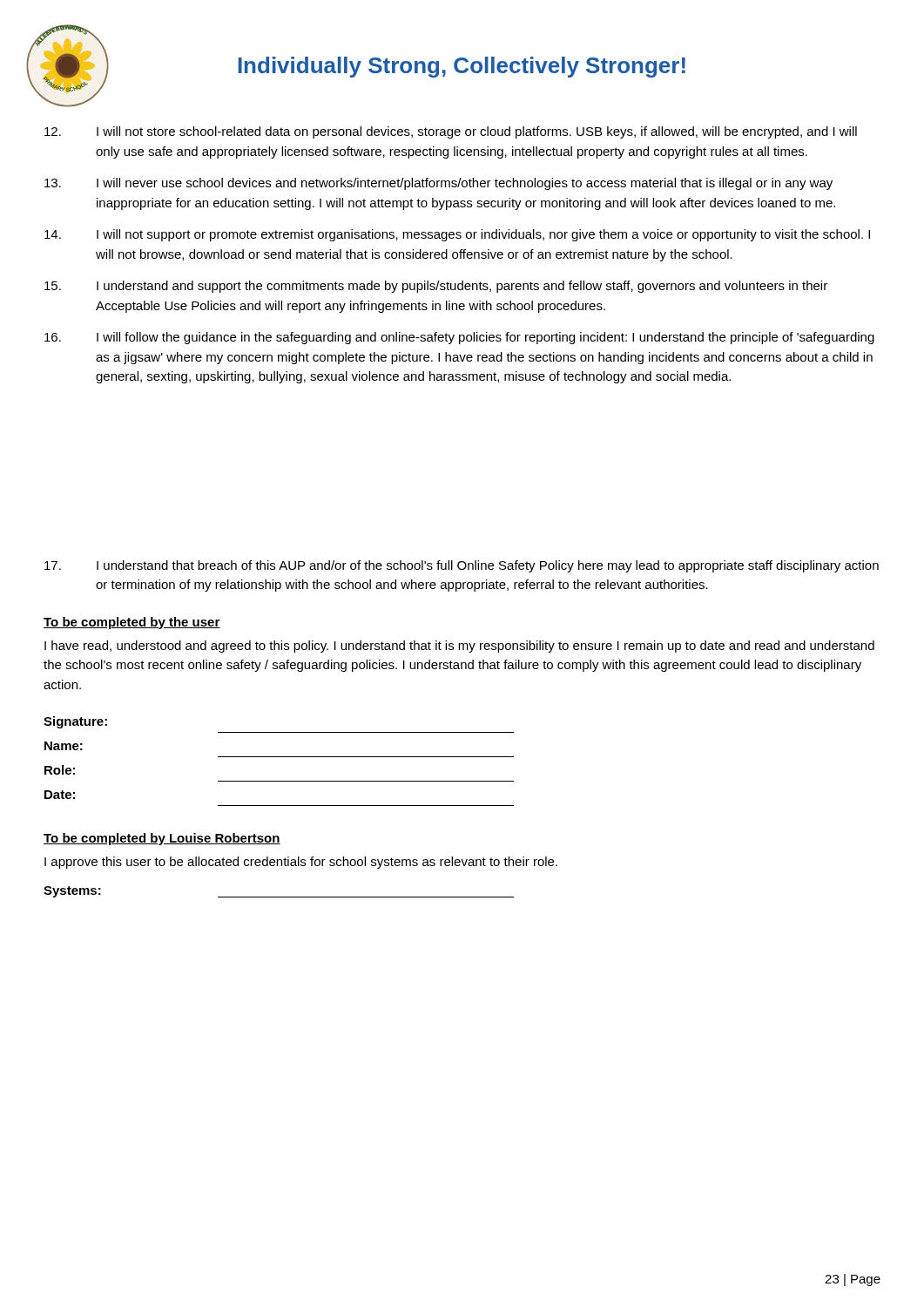This screenshot has height=1307, width=924.
Task: Point to the block beginning "I approve this"
Action: (x=301, y=861)
